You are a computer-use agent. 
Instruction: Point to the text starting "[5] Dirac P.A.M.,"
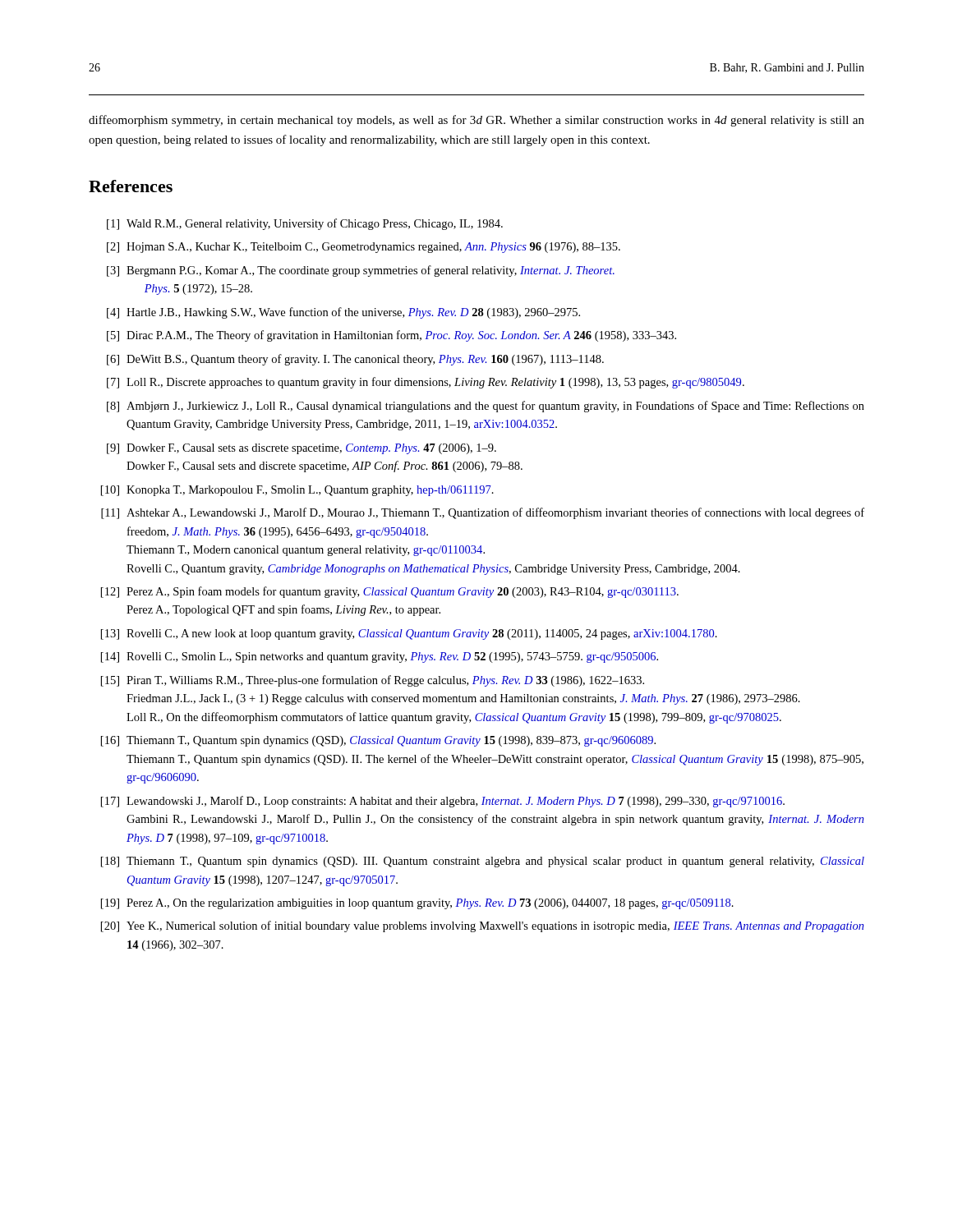476,336
